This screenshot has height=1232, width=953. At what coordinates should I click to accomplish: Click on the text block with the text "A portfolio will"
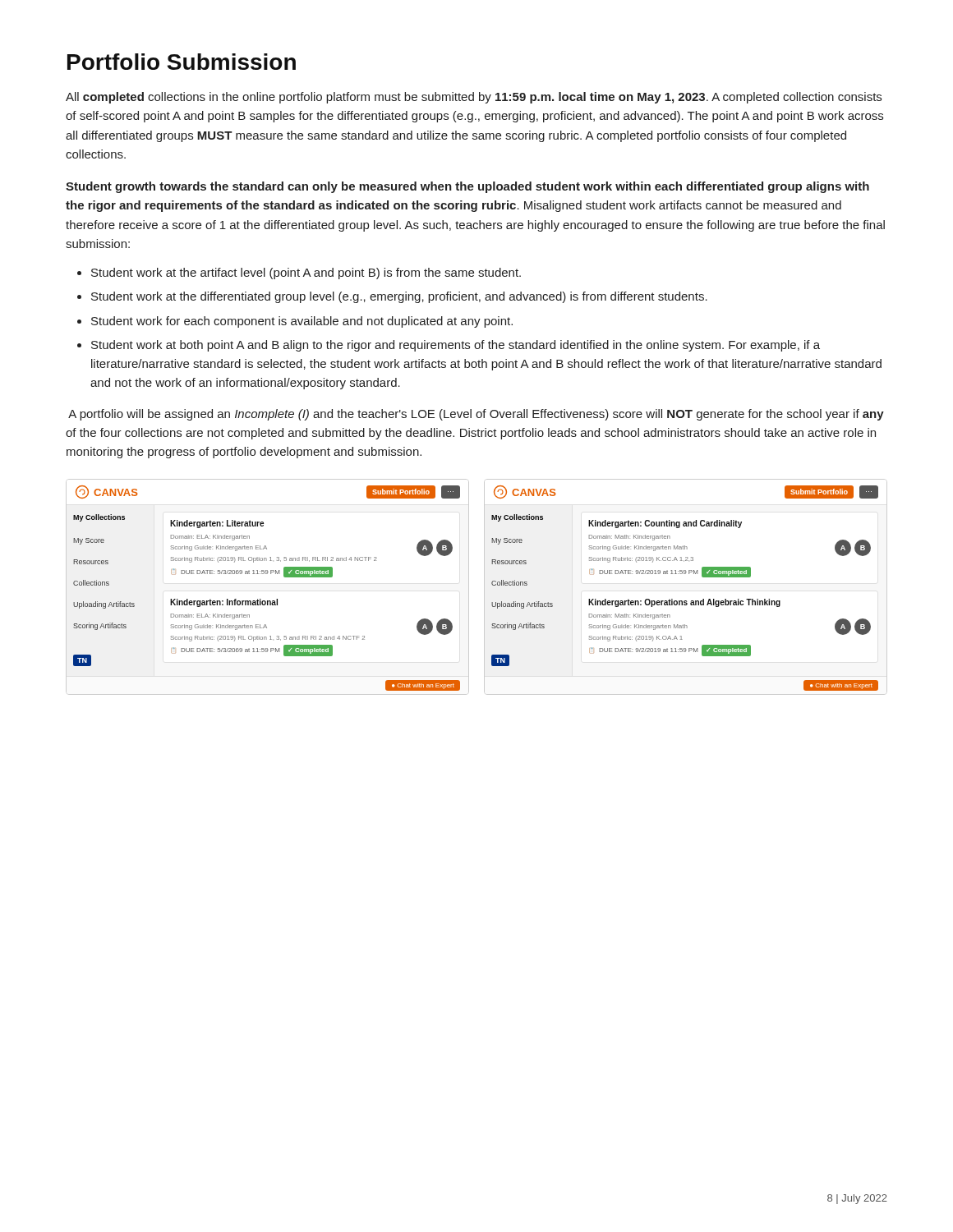pyautogui.click(x=475, y=432)
